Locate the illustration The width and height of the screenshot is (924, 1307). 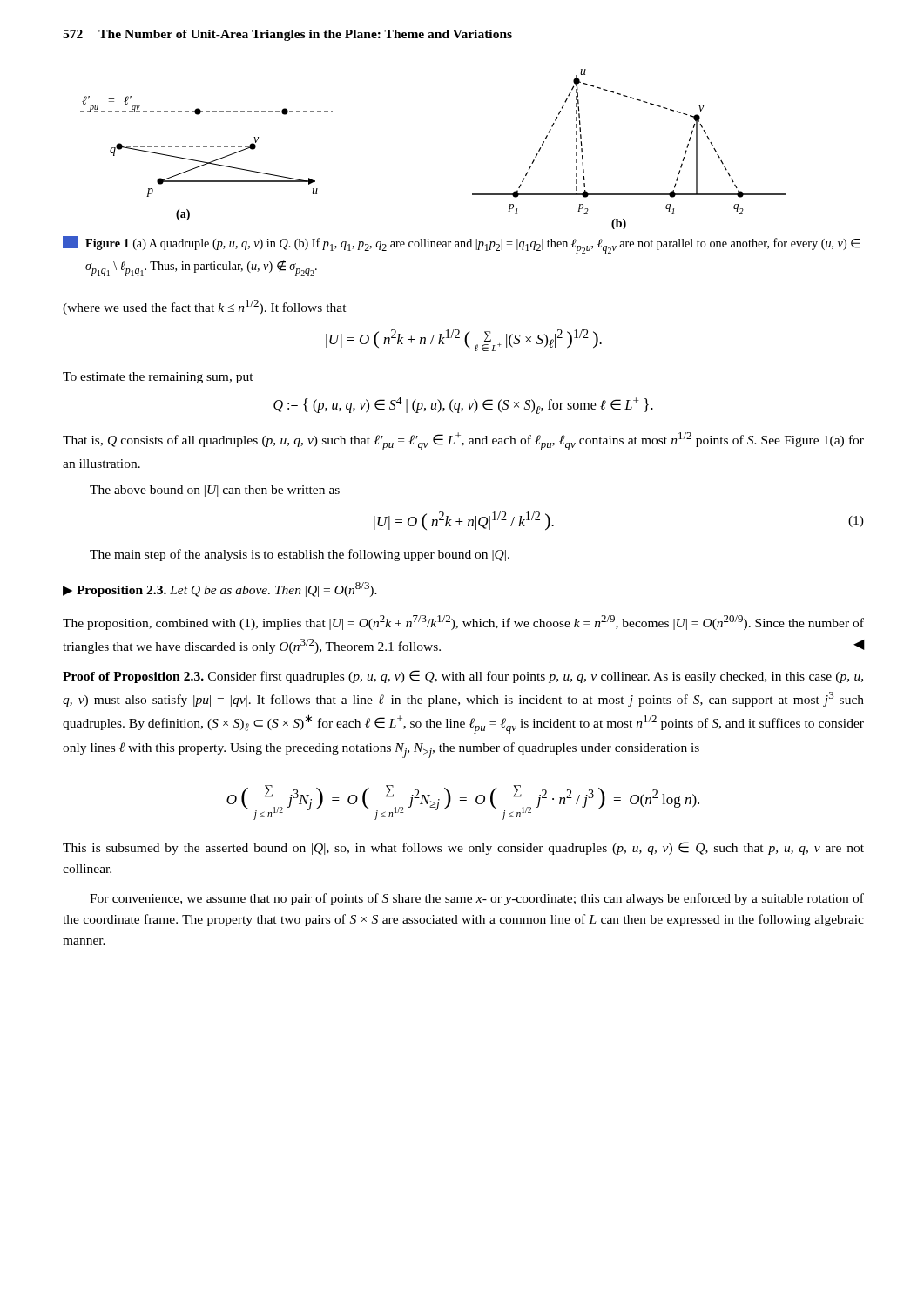(463, 144)
